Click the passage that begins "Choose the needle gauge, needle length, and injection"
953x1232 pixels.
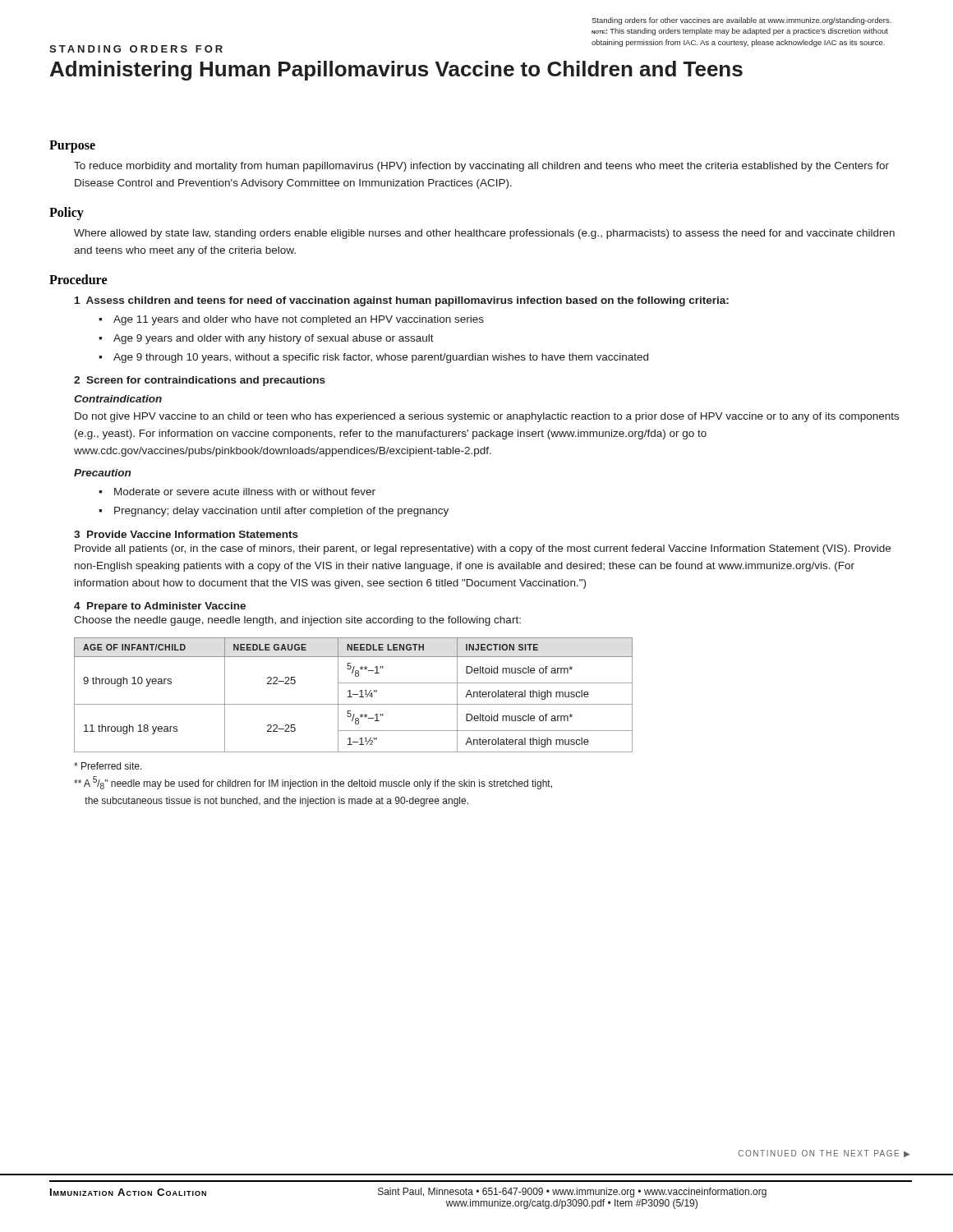(x=298, y=620)
